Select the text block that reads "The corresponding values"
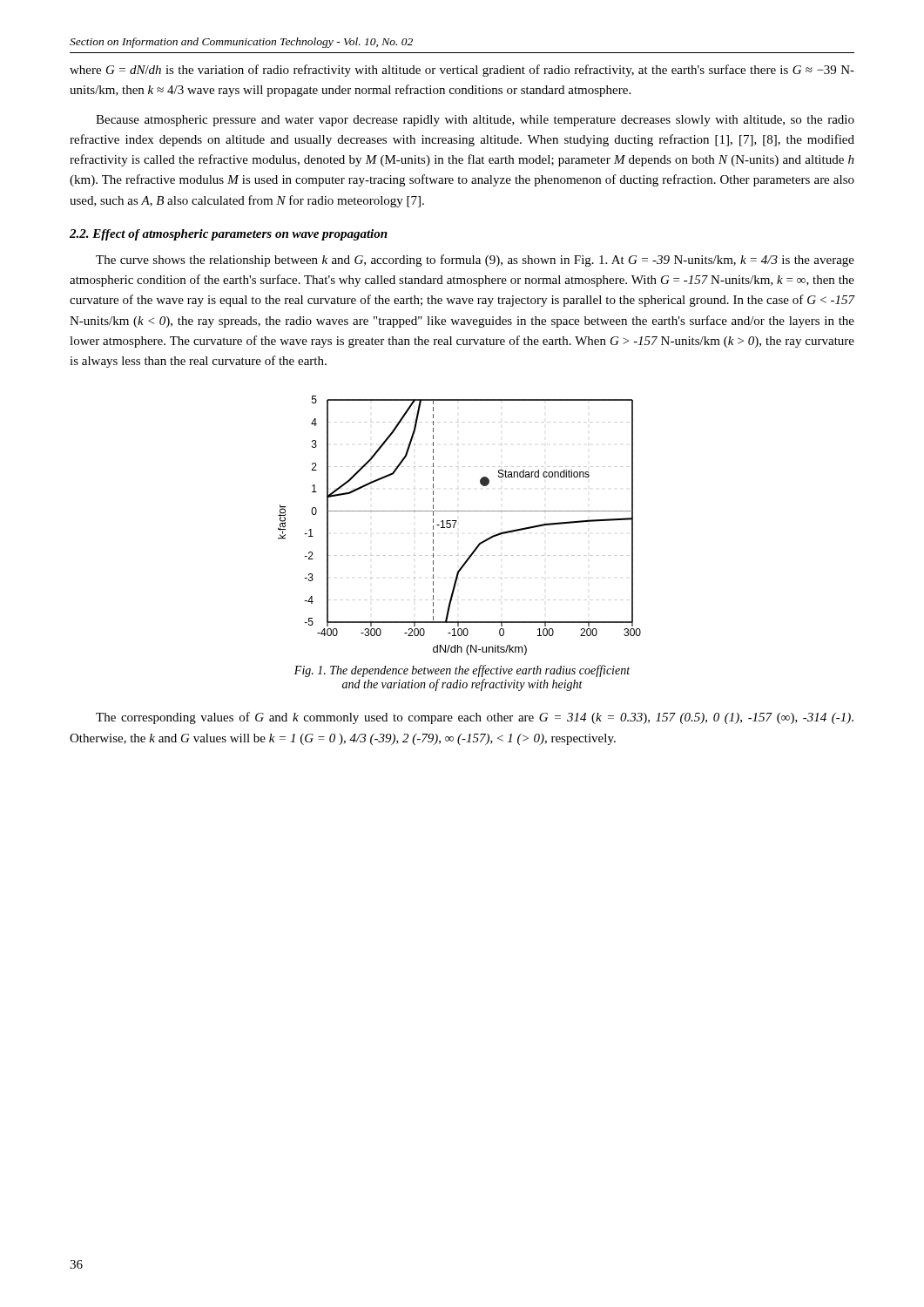The height and width of the screenshot is (1307, 924). click(462, 728)
